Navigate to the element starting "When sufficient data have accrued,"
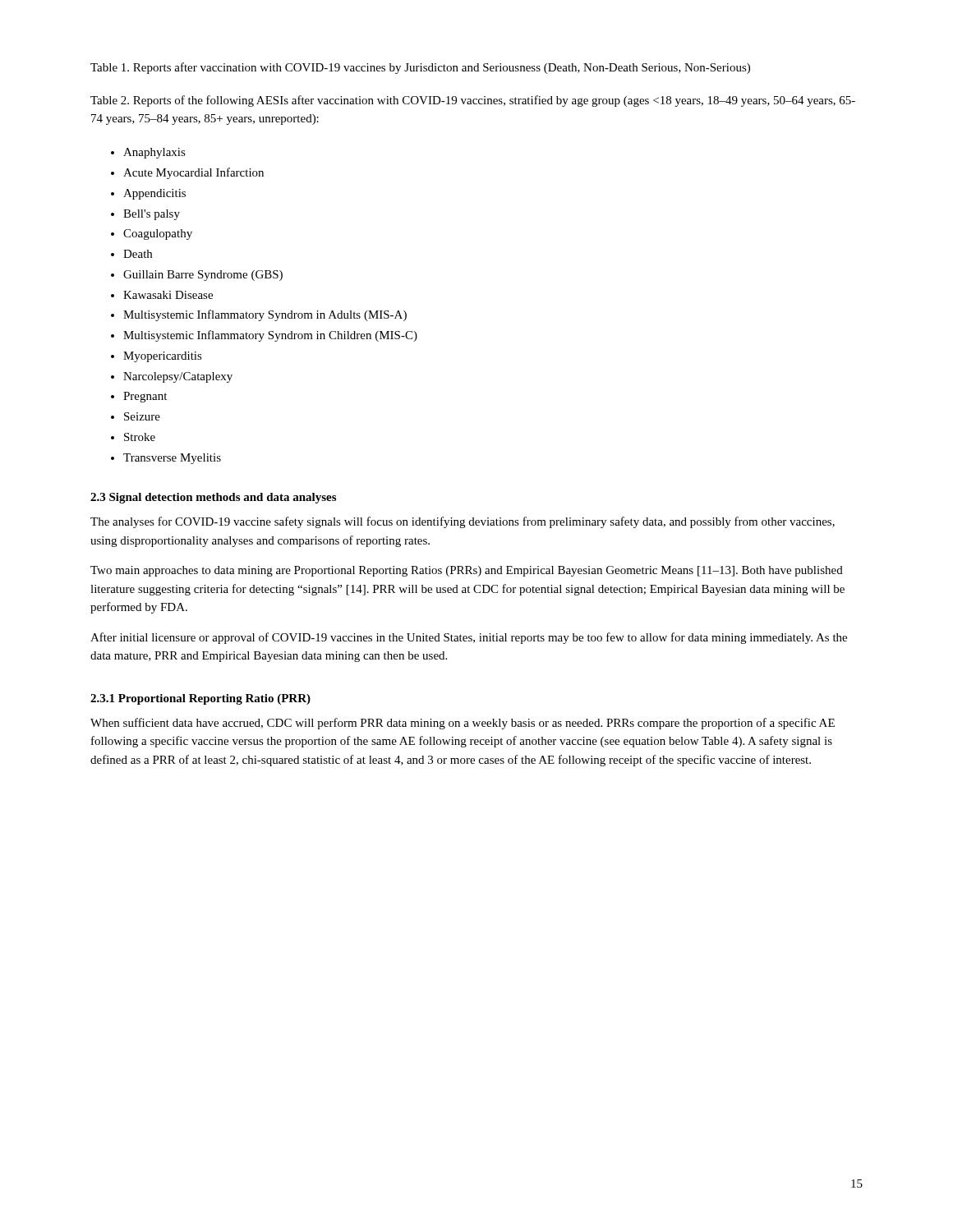Image resolution: width=953 pixels, height=1232 pixels. pyautogui.click(x=463, y=741)
